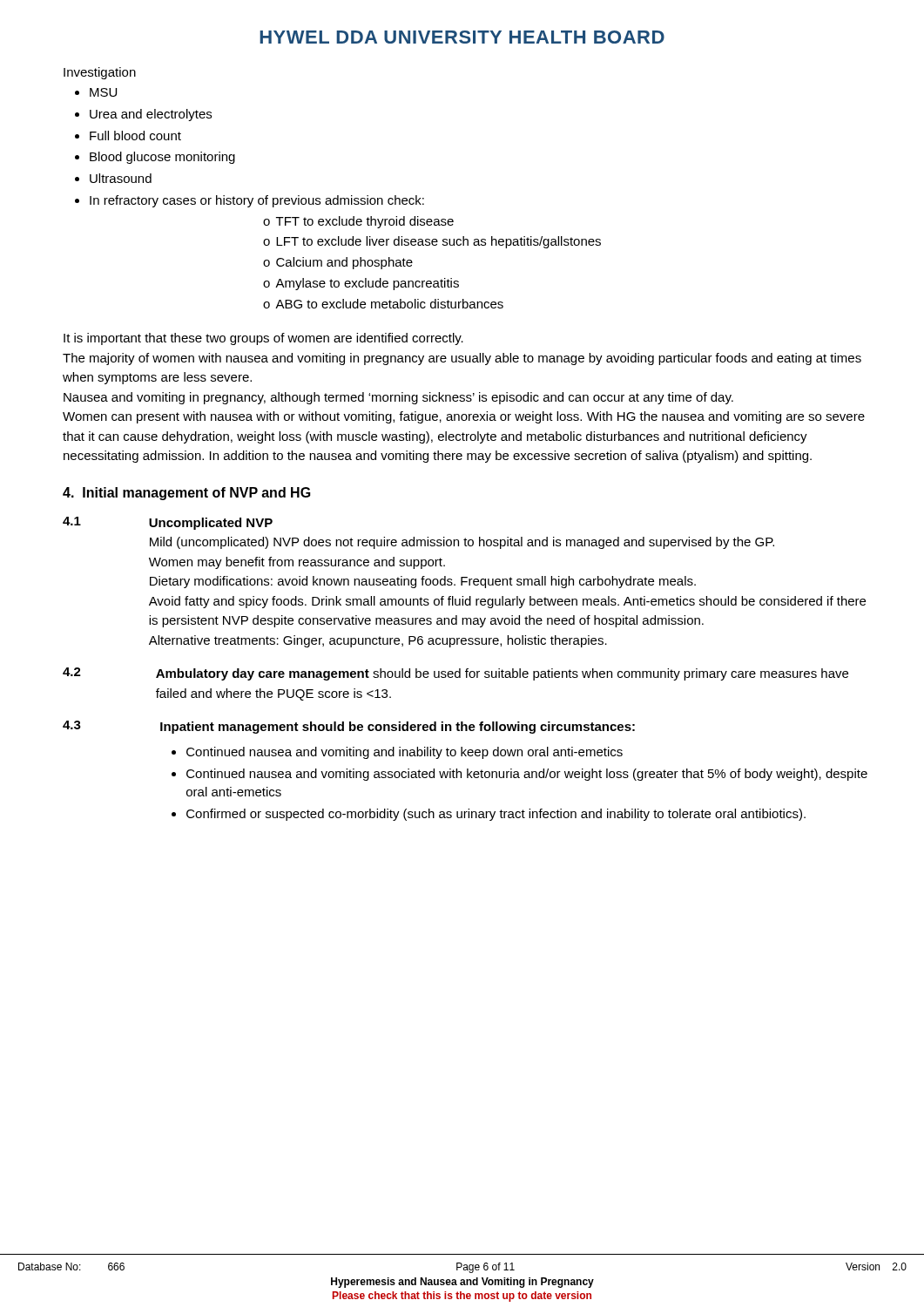Viewport: 924px width, 1307px height.
Task: Find the element starting "Continued nausea and vomiting and inability to"
Action: pos(529,752)
